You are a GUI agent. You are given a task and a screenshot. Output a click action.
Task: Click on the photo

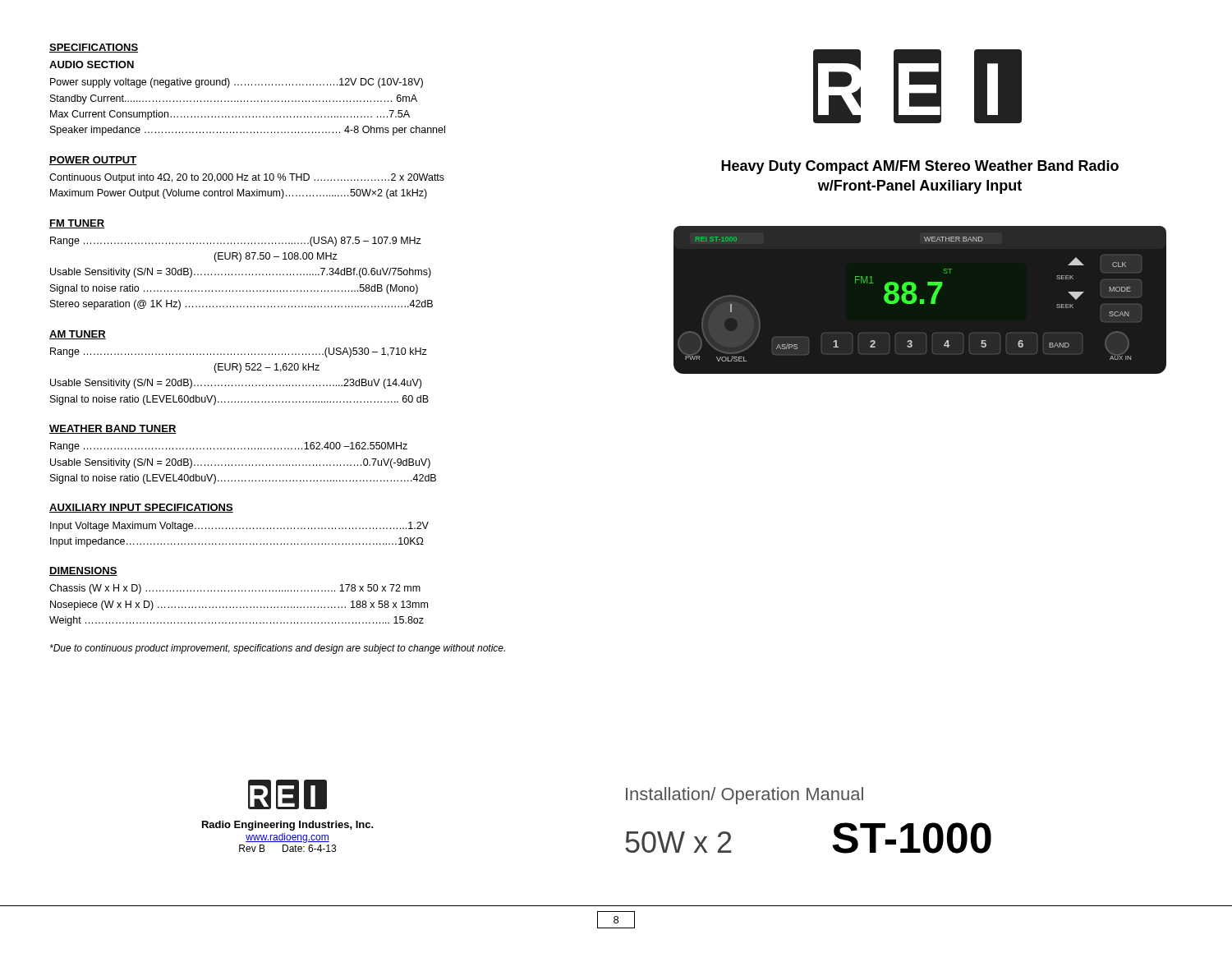point(920,301)
